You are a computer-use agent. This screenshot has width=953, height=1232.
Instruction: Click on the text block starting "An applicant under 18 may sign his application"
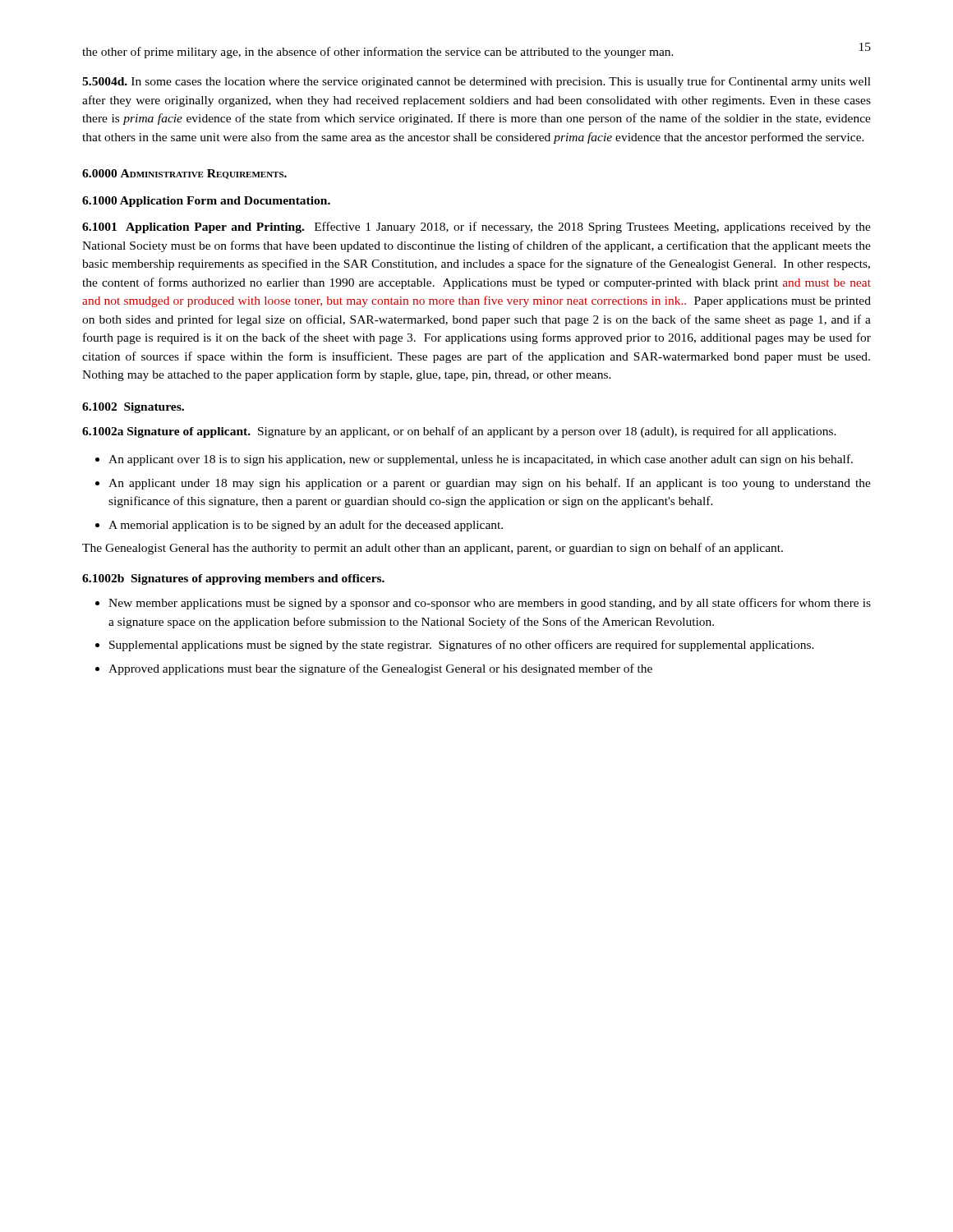coord(476,492)
